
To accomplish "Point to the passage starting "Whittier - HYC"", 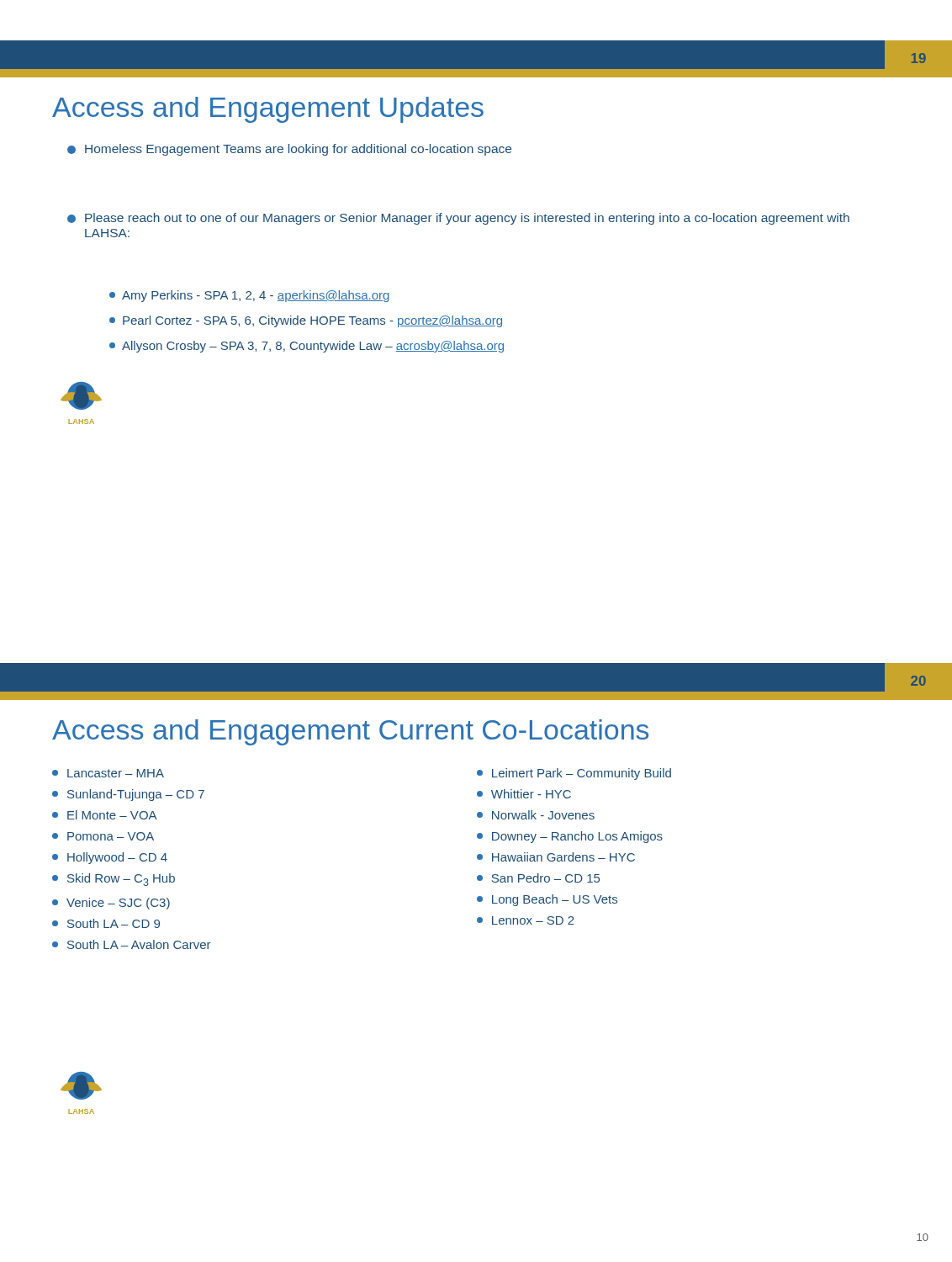I will [524, 794].
